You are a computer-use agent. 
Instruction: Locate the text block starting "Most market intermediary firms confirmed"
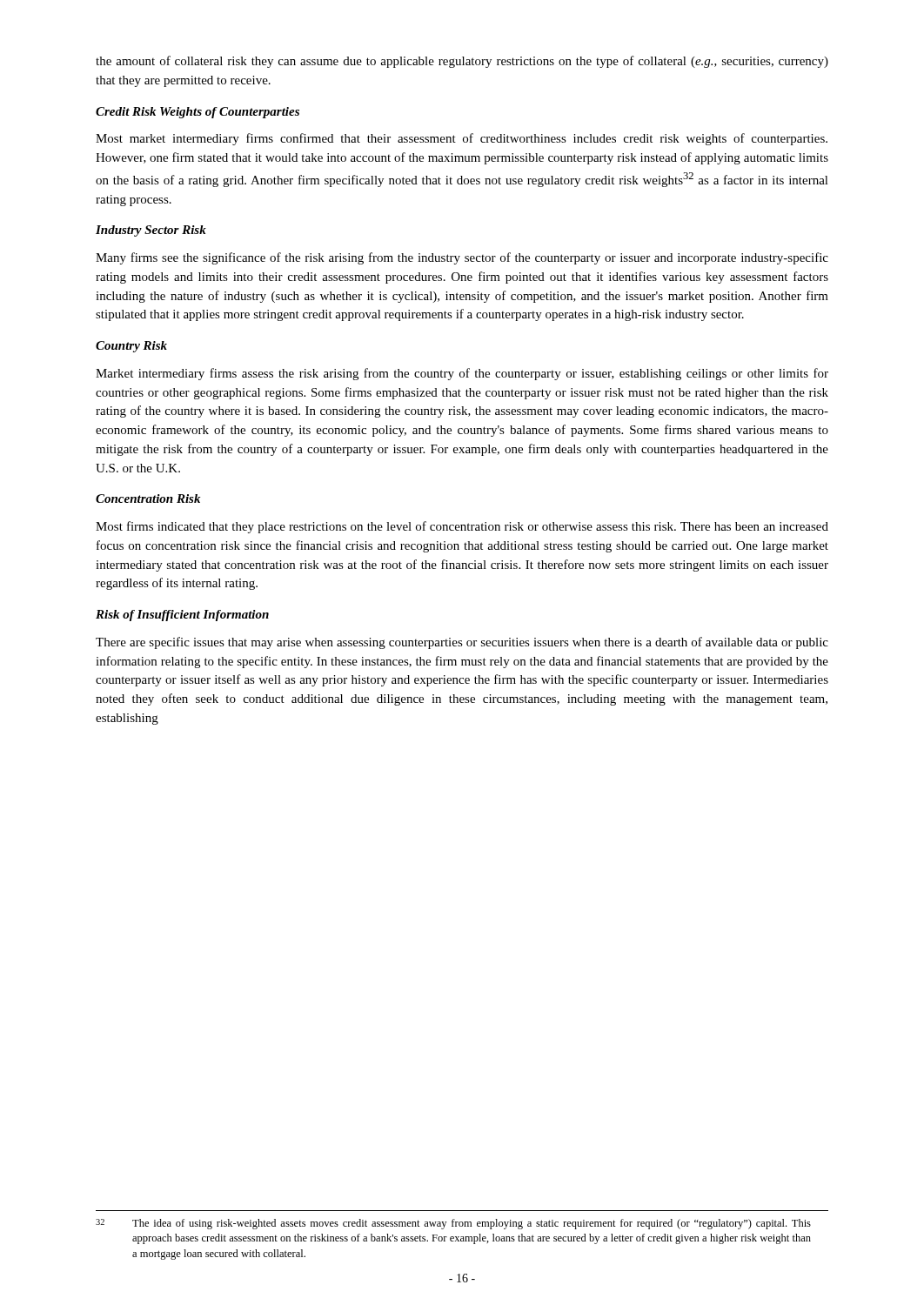[462, 169]
